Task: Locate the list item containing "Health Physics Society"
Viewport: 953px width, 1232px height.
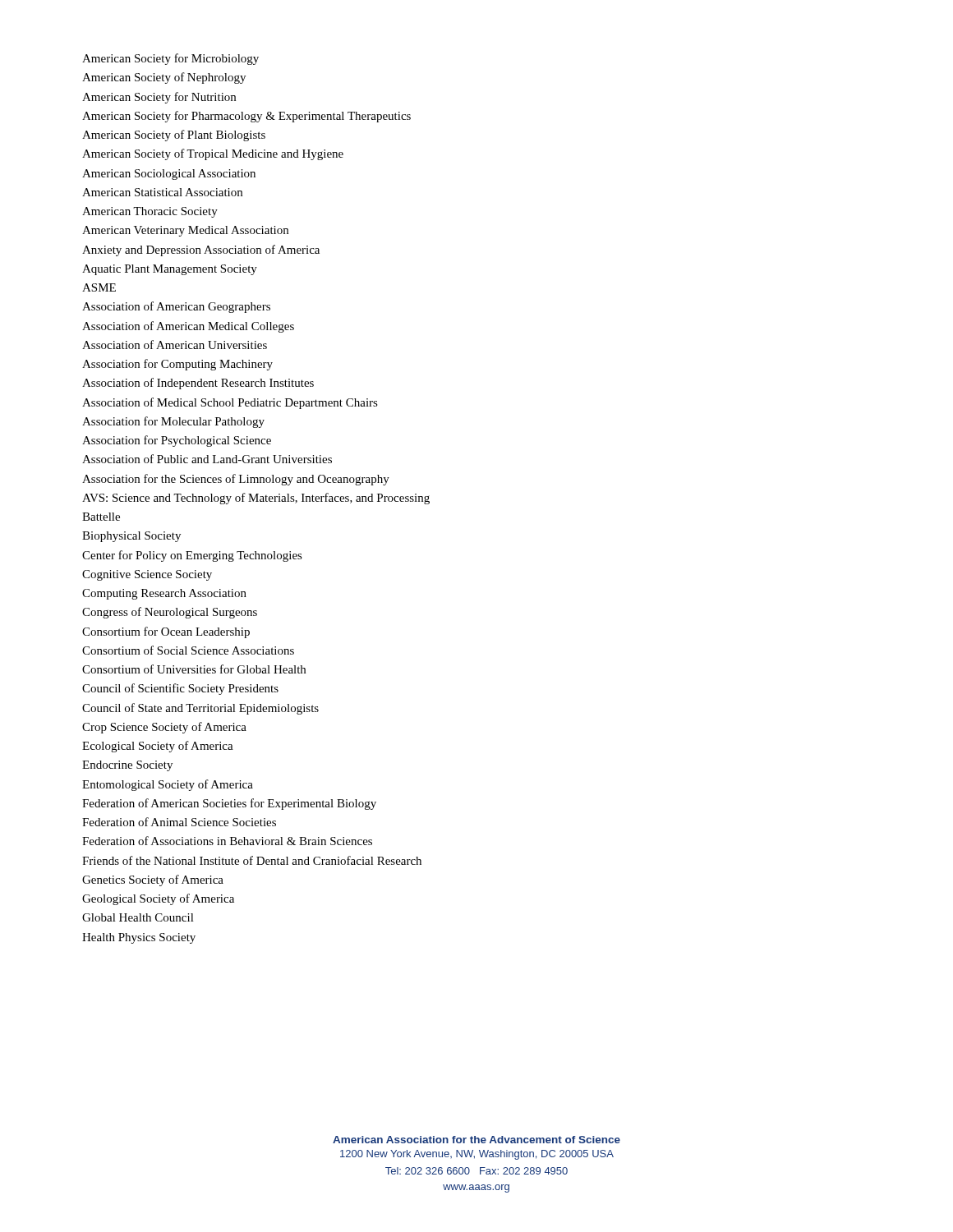Action: pyautogui.click(x=139, y=937)
